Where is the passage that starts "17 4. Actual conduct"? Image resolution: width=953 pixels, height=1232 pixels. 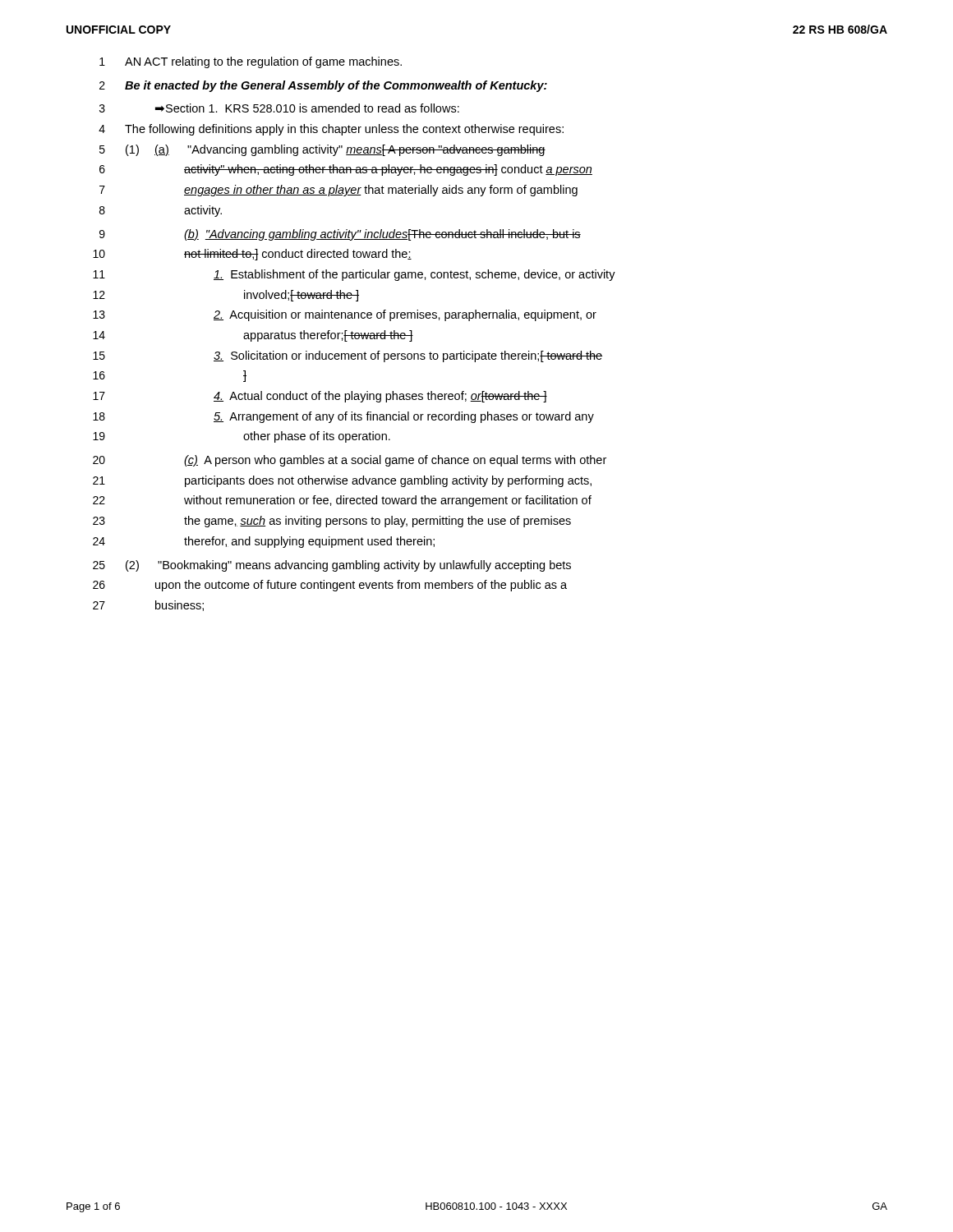point(476,396)
